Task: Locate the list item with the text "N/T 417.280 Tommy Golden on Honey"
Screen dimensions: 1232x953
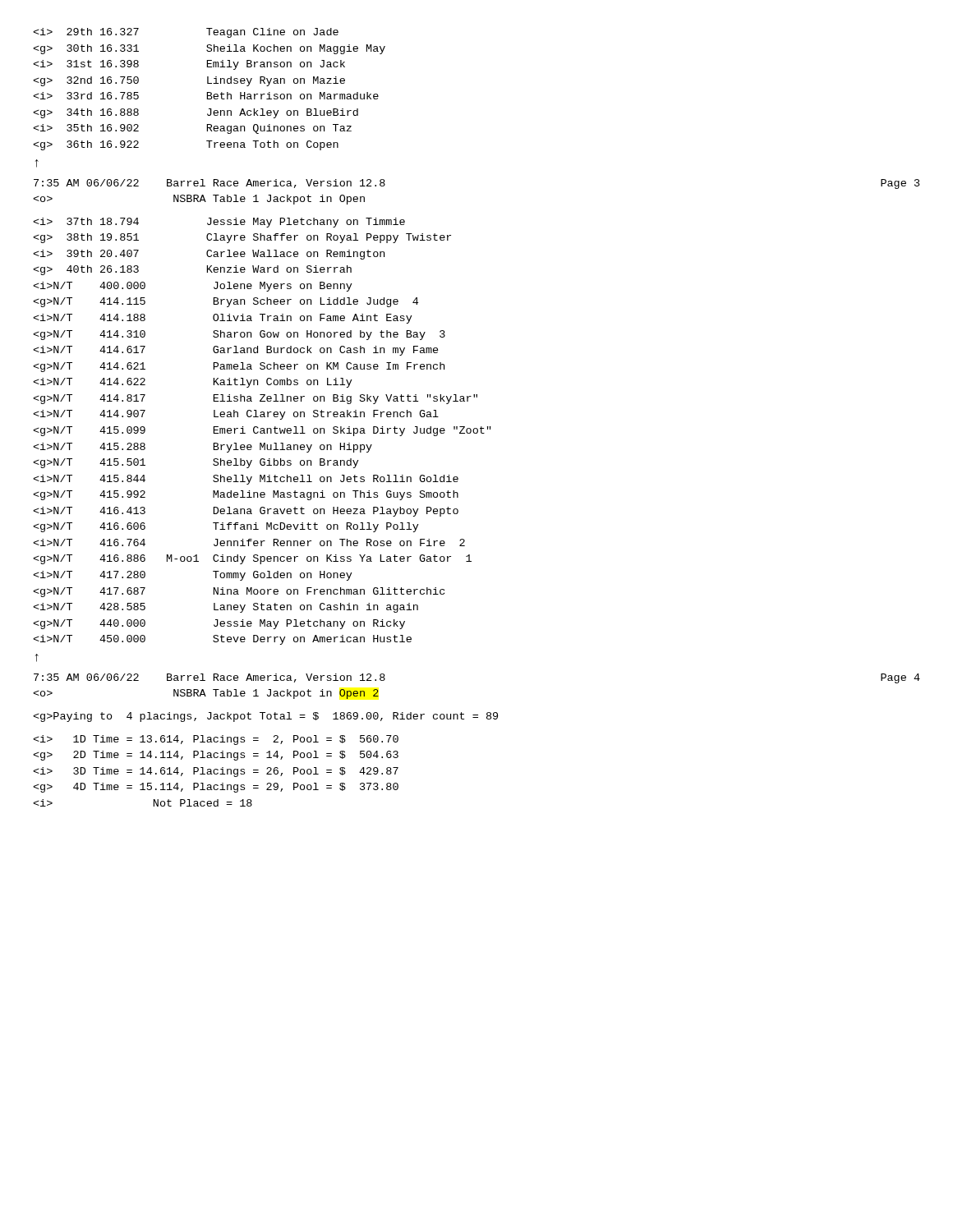Action: [x=50, y=575]
